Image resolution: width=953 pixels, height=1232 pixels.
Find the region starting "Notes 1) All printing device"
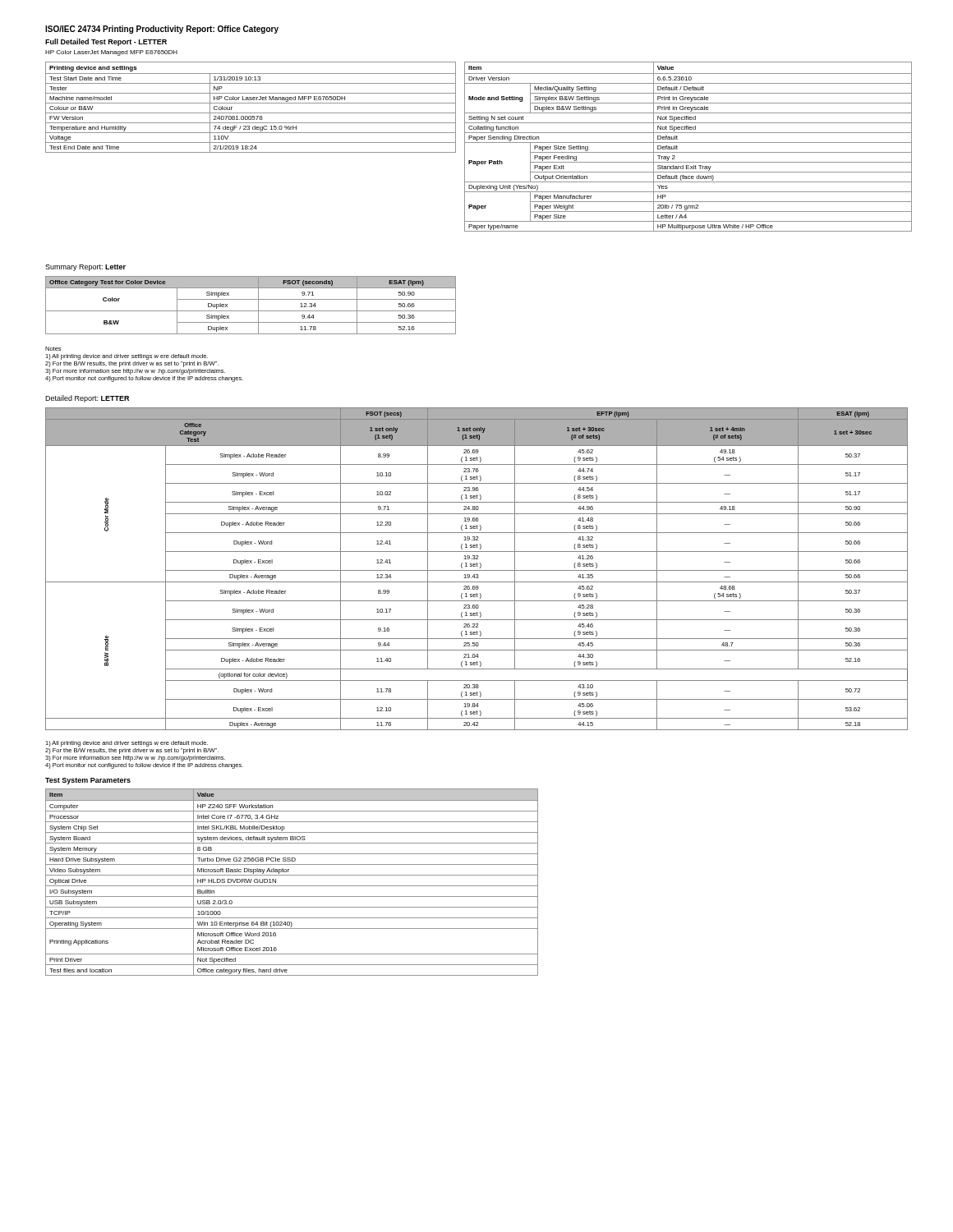coord(144,363)
